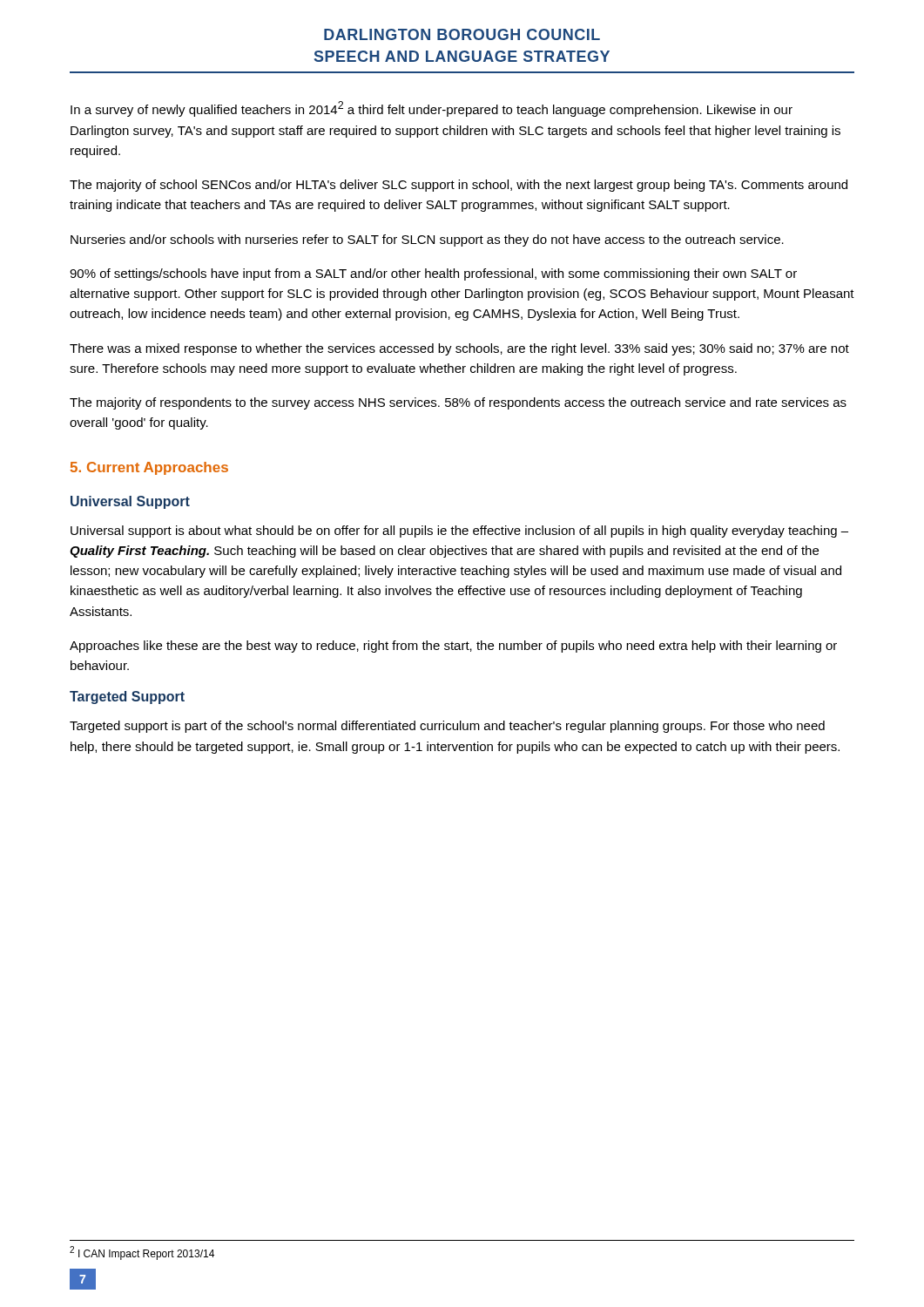Viewport: 924px width, 1307px height.
Task: Select the text block that says "90% of settings/schools have input from a SALT"
Action: tap(462, 293)
